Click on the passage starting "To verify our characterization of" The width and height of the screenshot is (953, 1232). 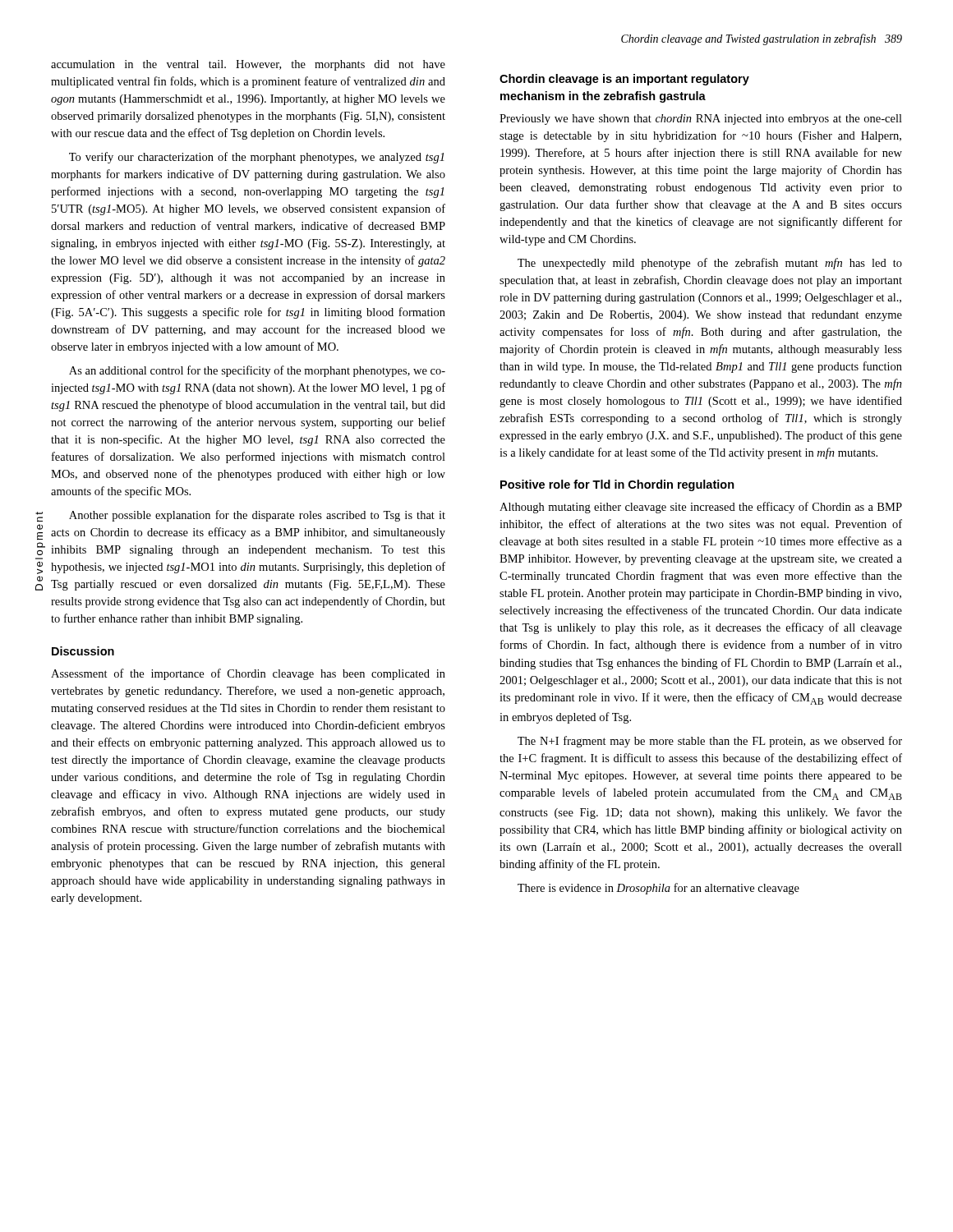coord(248,252)
